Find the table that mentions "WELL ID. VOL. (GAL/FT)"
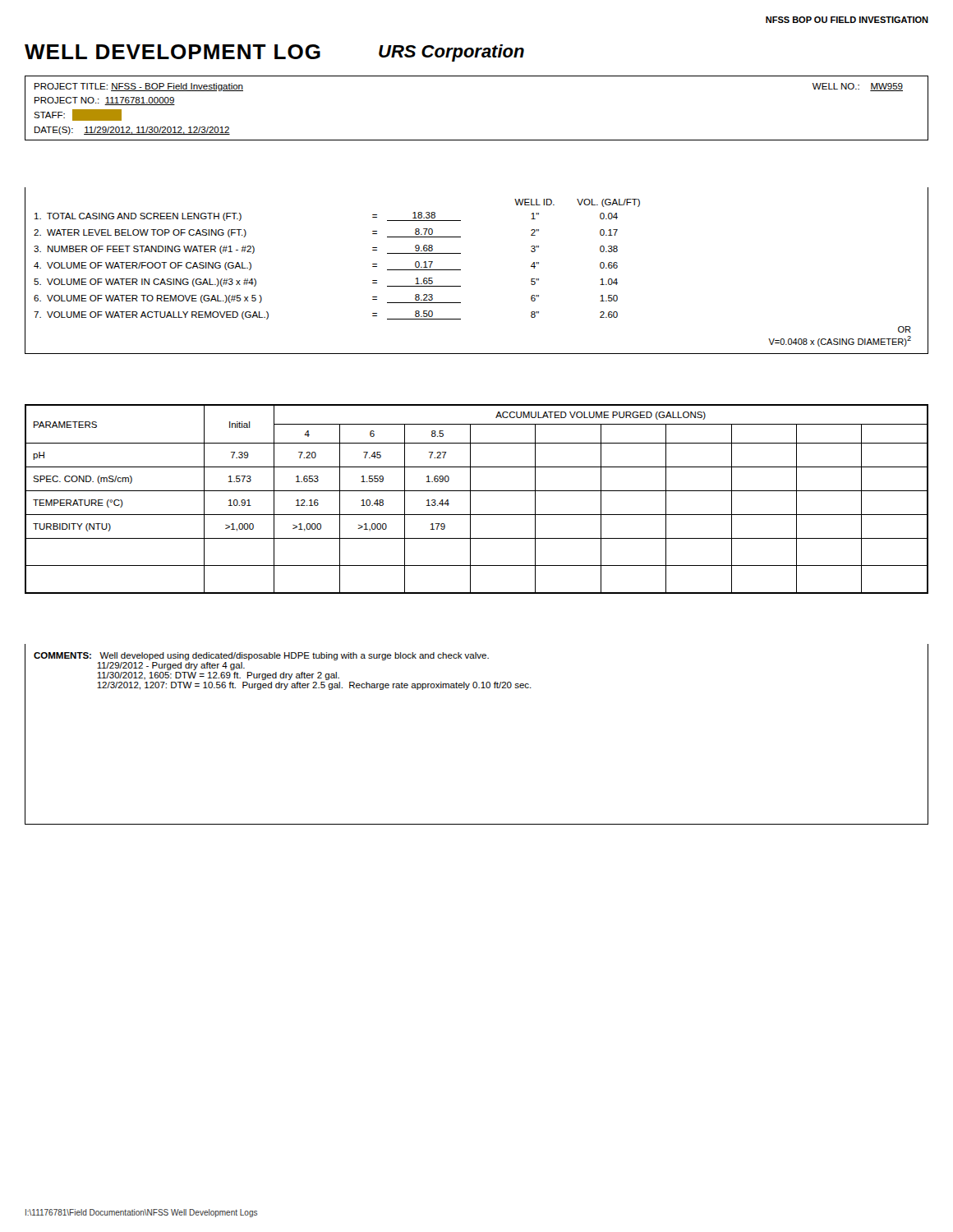 pyautogui.click(x=476, y=270)
